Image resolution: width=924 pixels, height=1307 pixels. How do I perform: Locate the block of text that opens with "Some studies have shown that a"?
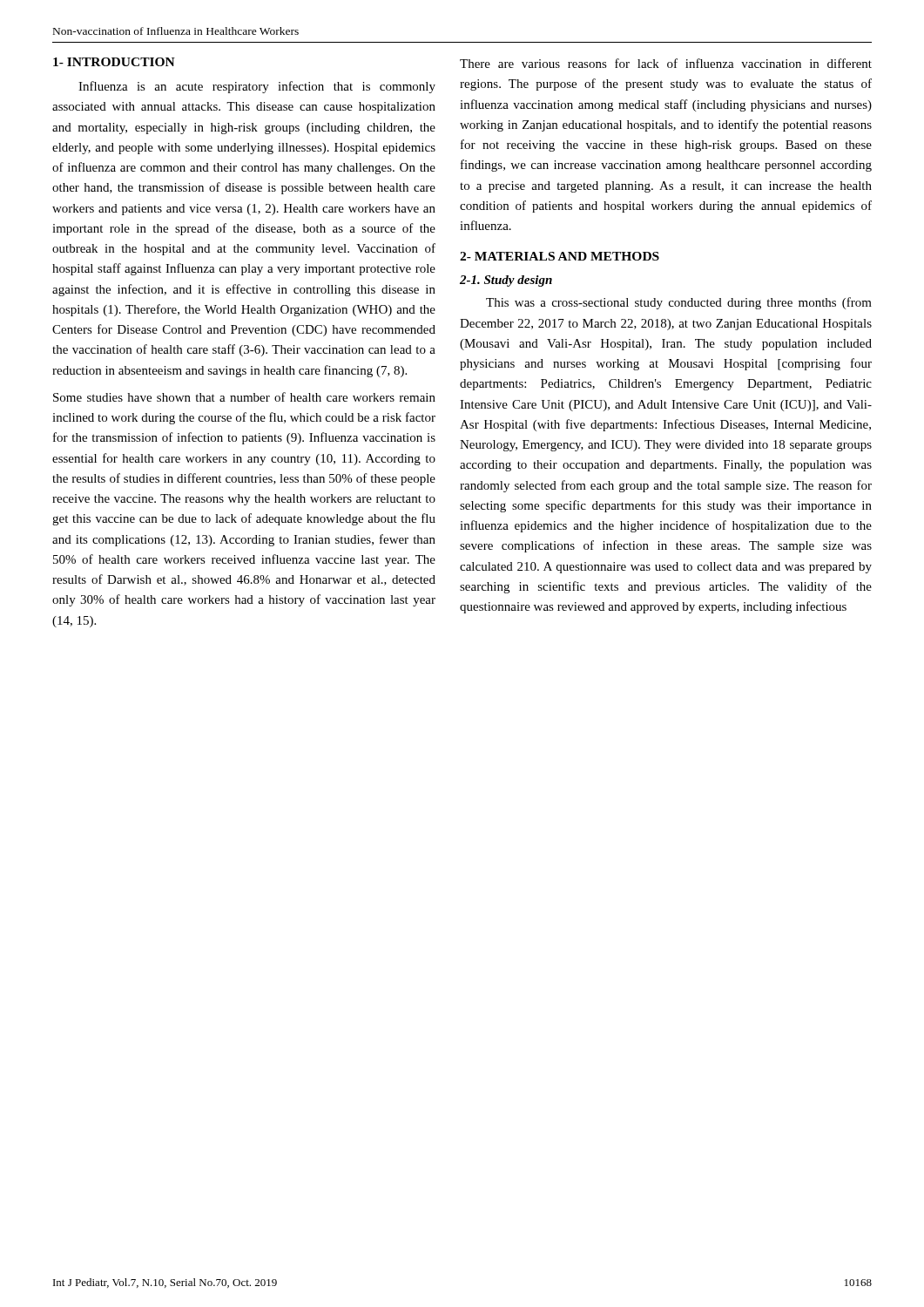pyautogui.click(x=244, y=509)
